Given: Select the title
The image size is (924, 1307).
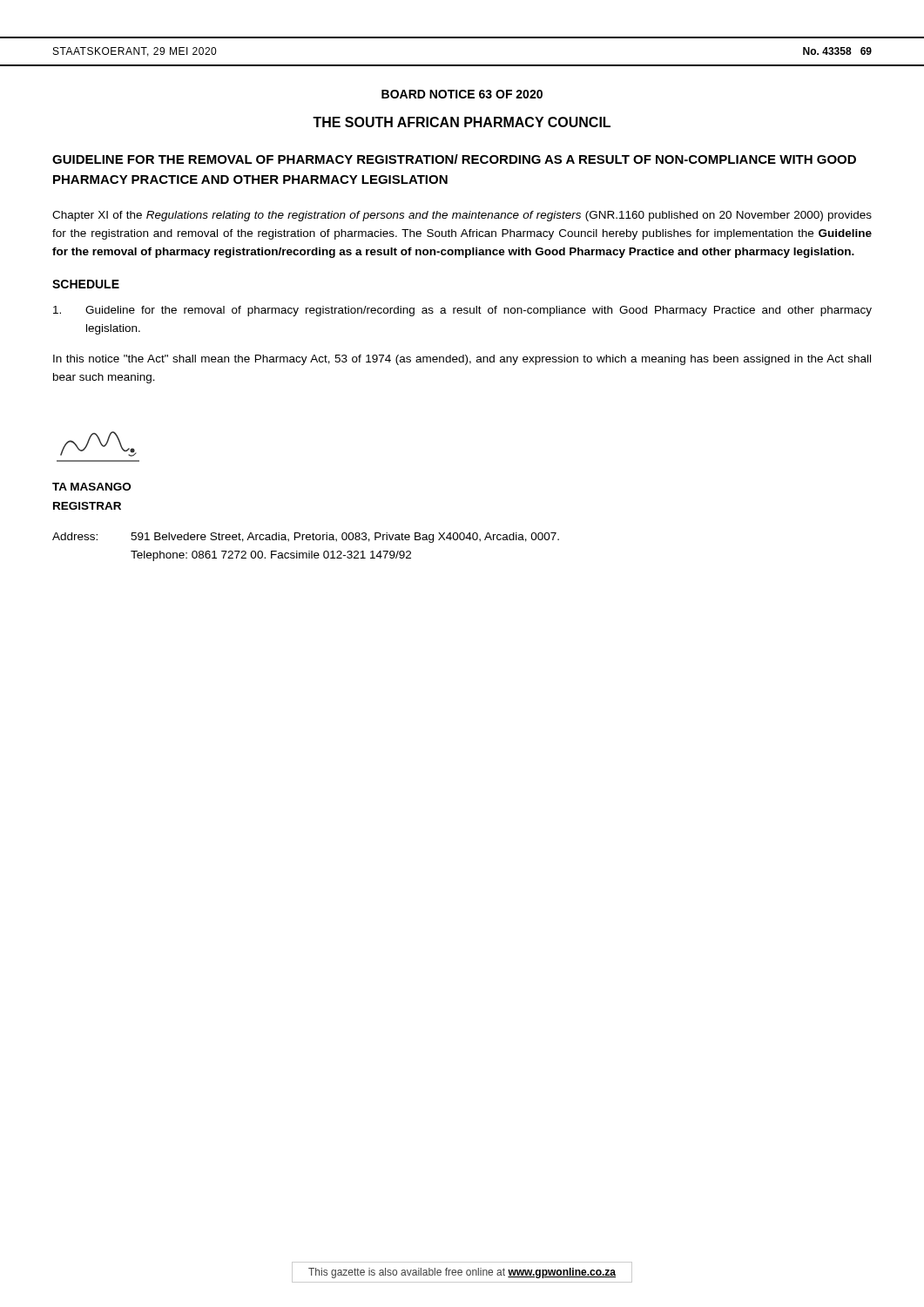Looking at the screenshot, I should click(462, 122).
